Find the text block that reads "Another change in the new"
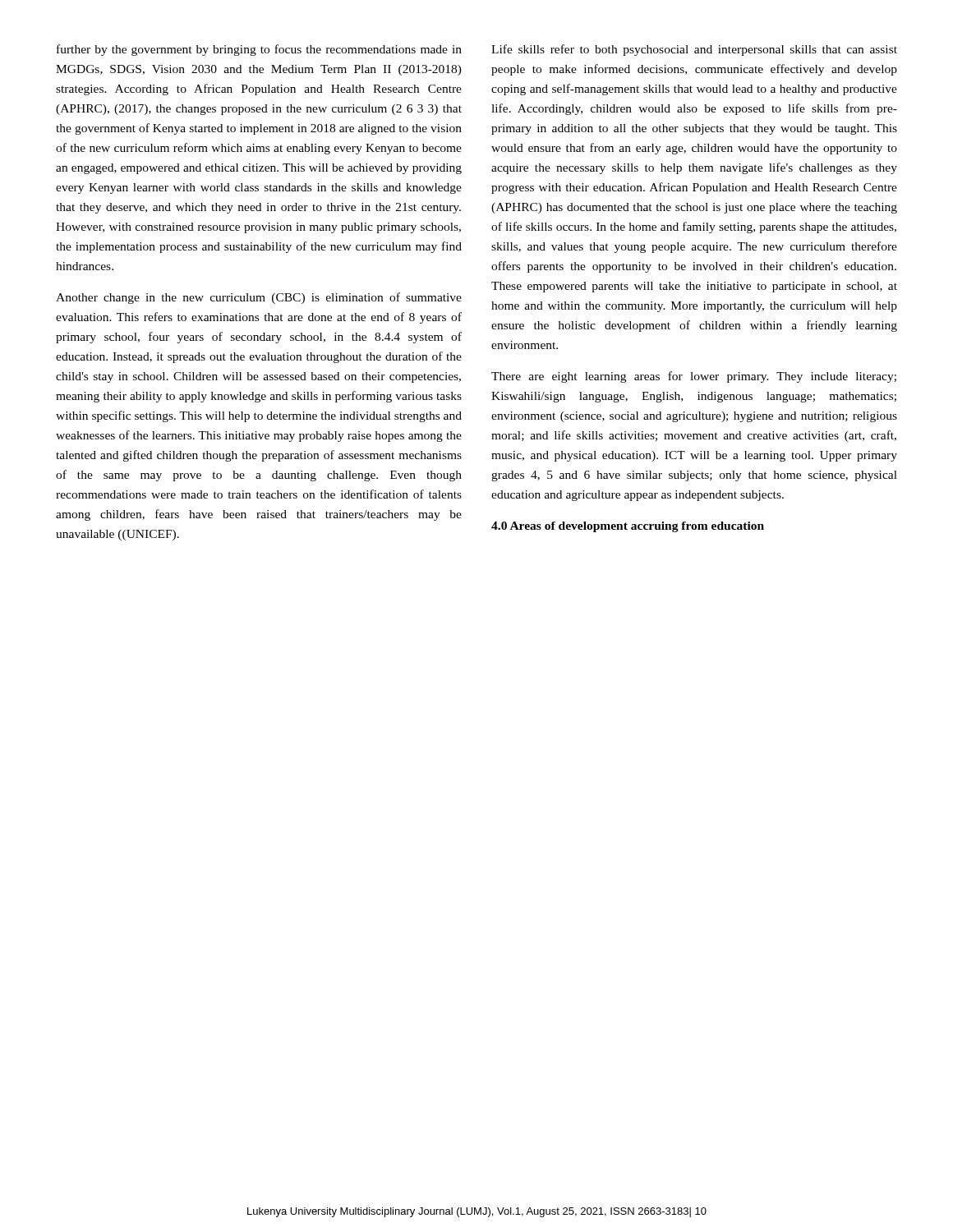Image resolution: width=953 pixels, height=1232 pixels. (x=259, y=416)
